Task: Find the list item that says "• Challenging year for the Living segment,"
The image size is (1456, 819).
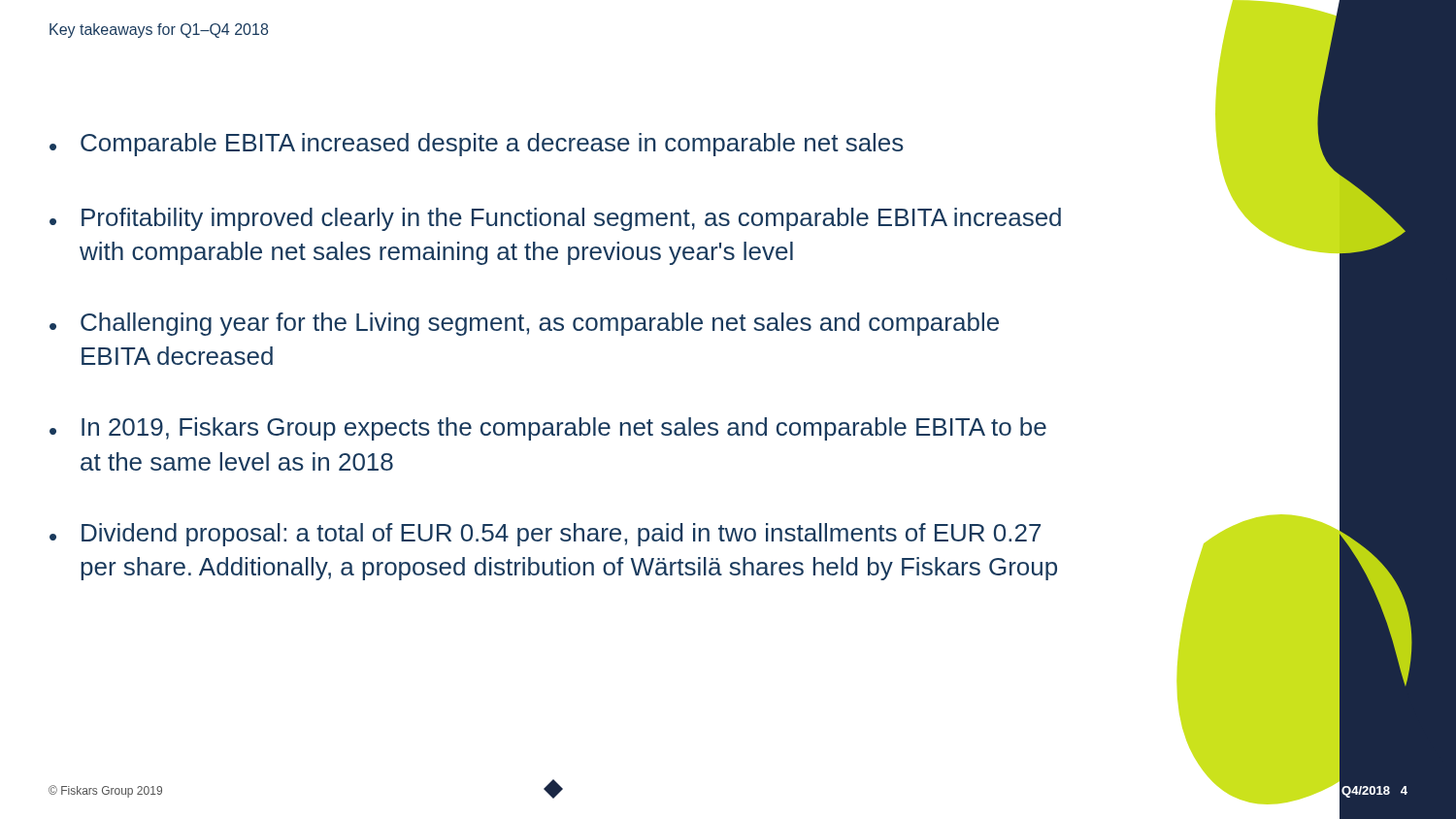Action: click(x=558, y=340)
